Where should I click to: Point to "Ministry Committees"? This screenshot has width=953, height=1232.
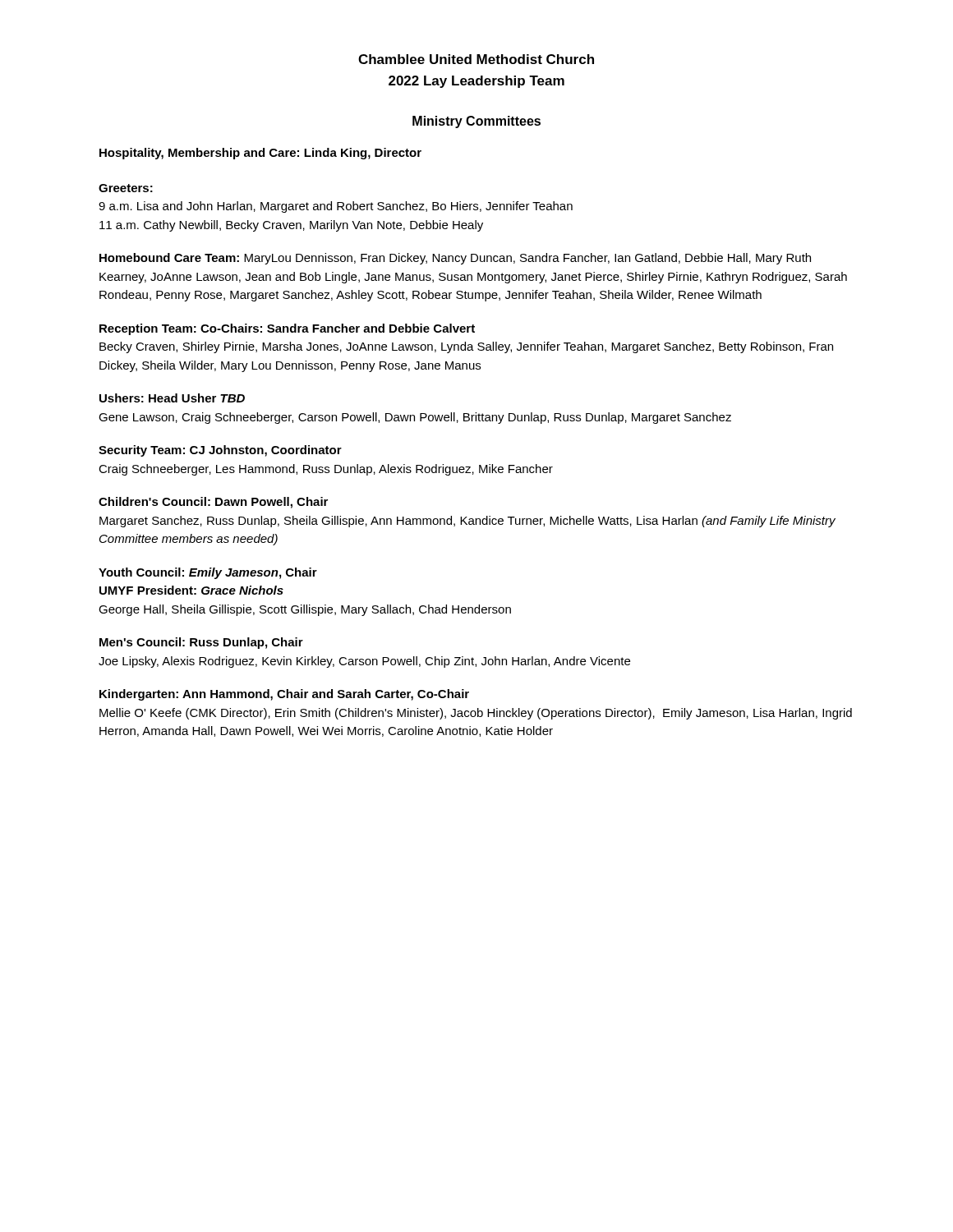coord(476,121)
